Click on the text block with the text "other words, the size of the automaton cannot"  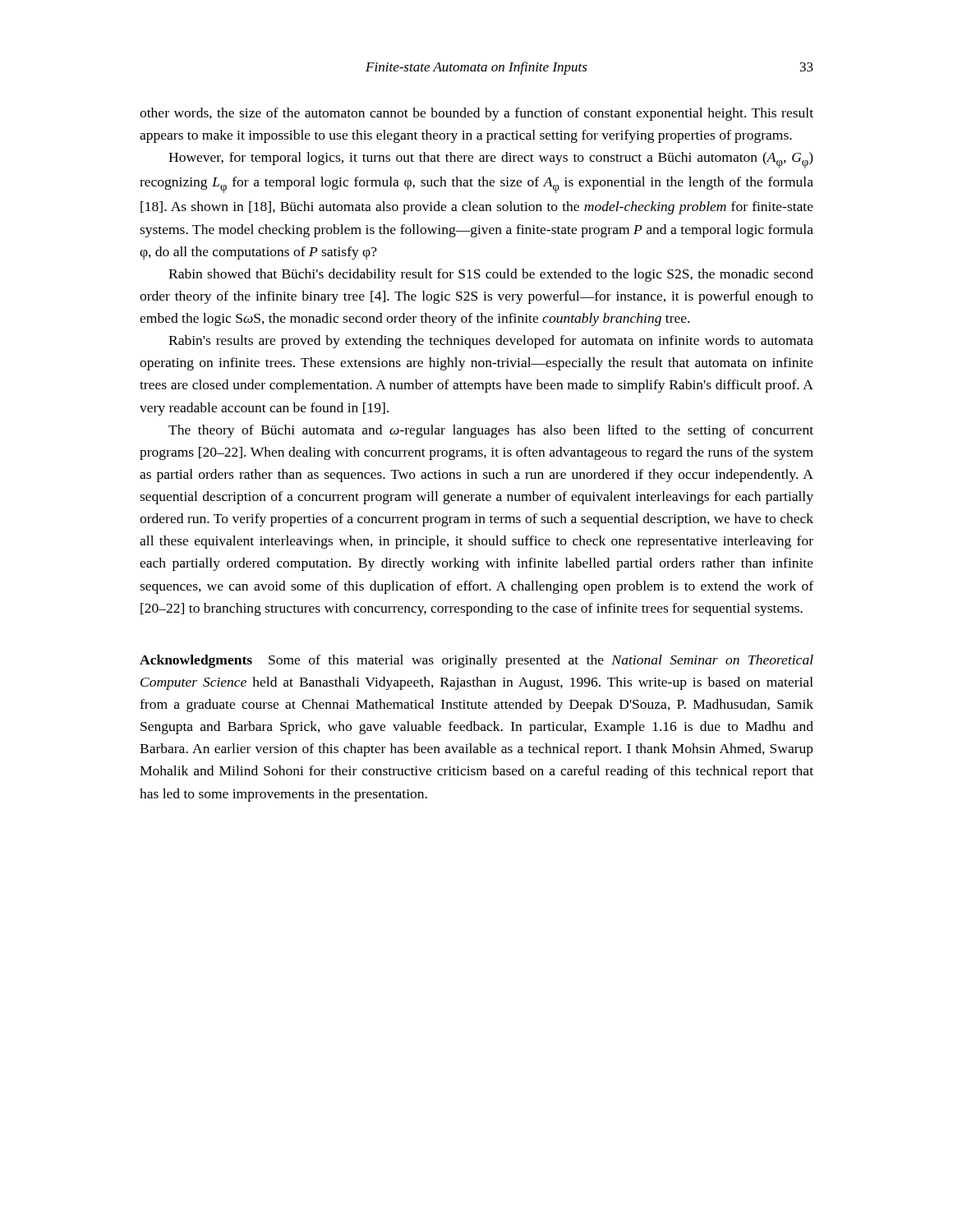[x=476, y=124]
